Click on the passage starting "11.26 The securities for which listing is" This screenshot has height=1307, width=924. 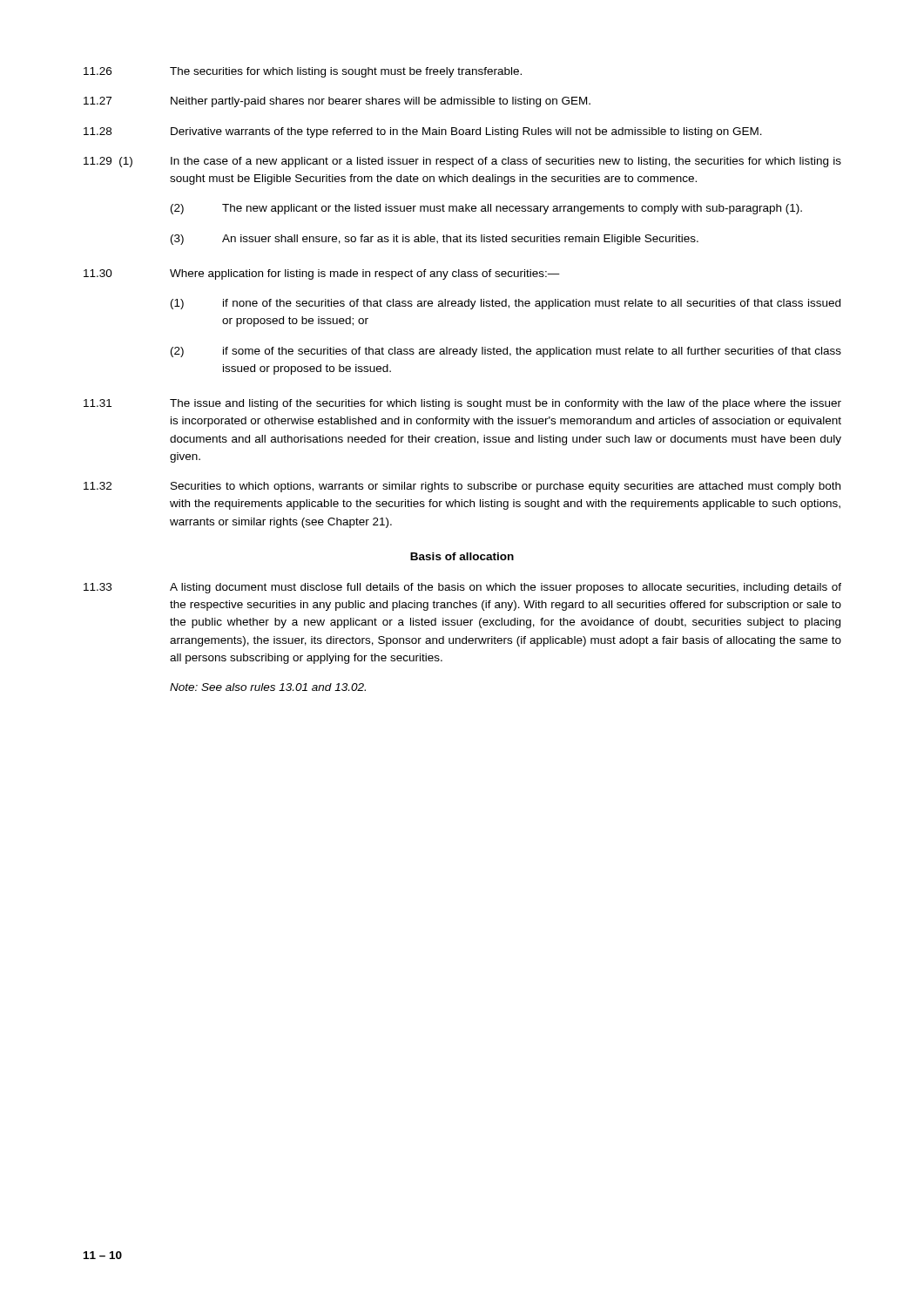click(x=462, y=72)
